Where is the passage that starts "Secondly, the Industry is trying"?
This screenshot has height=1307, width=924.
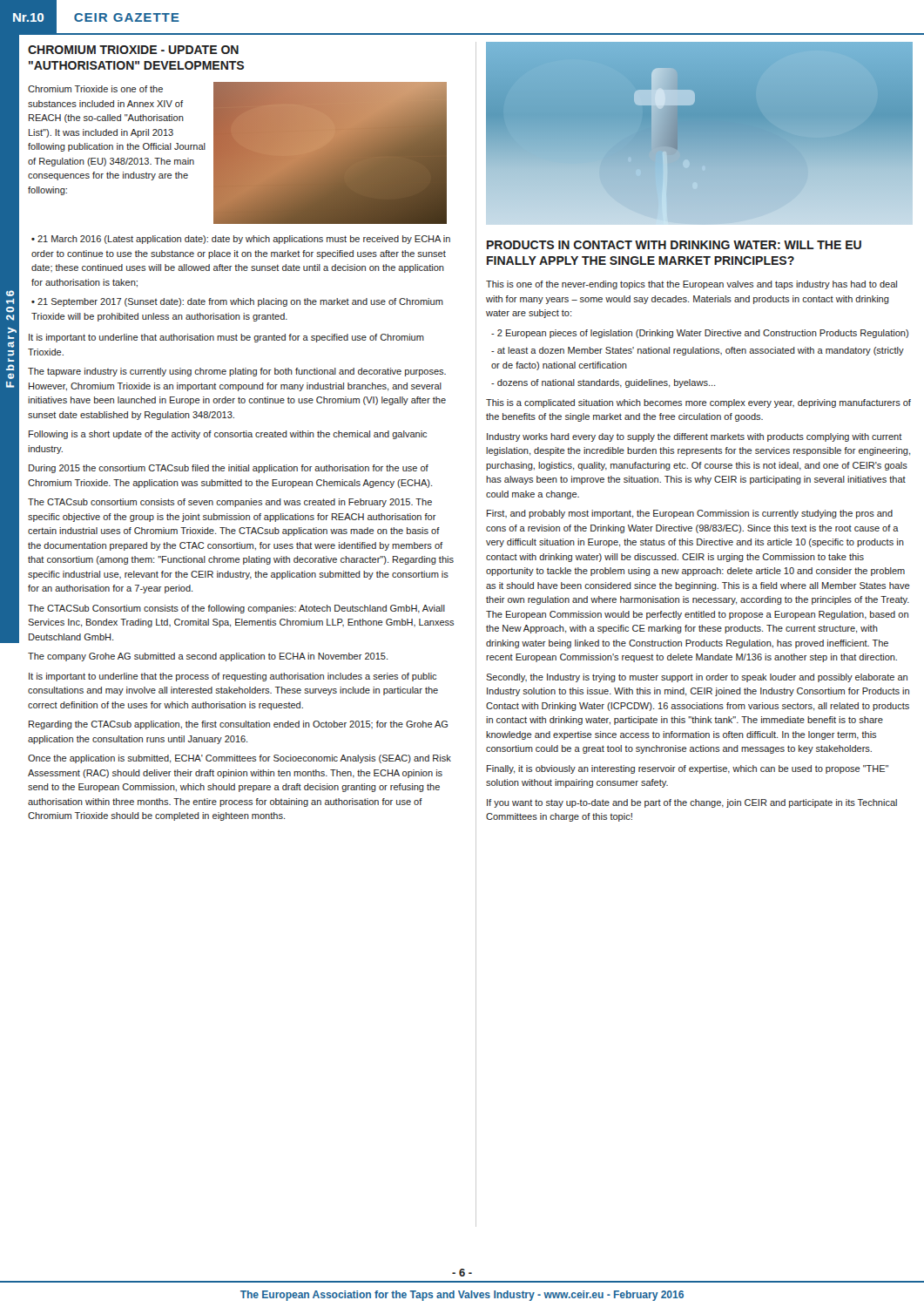point(698,713)
